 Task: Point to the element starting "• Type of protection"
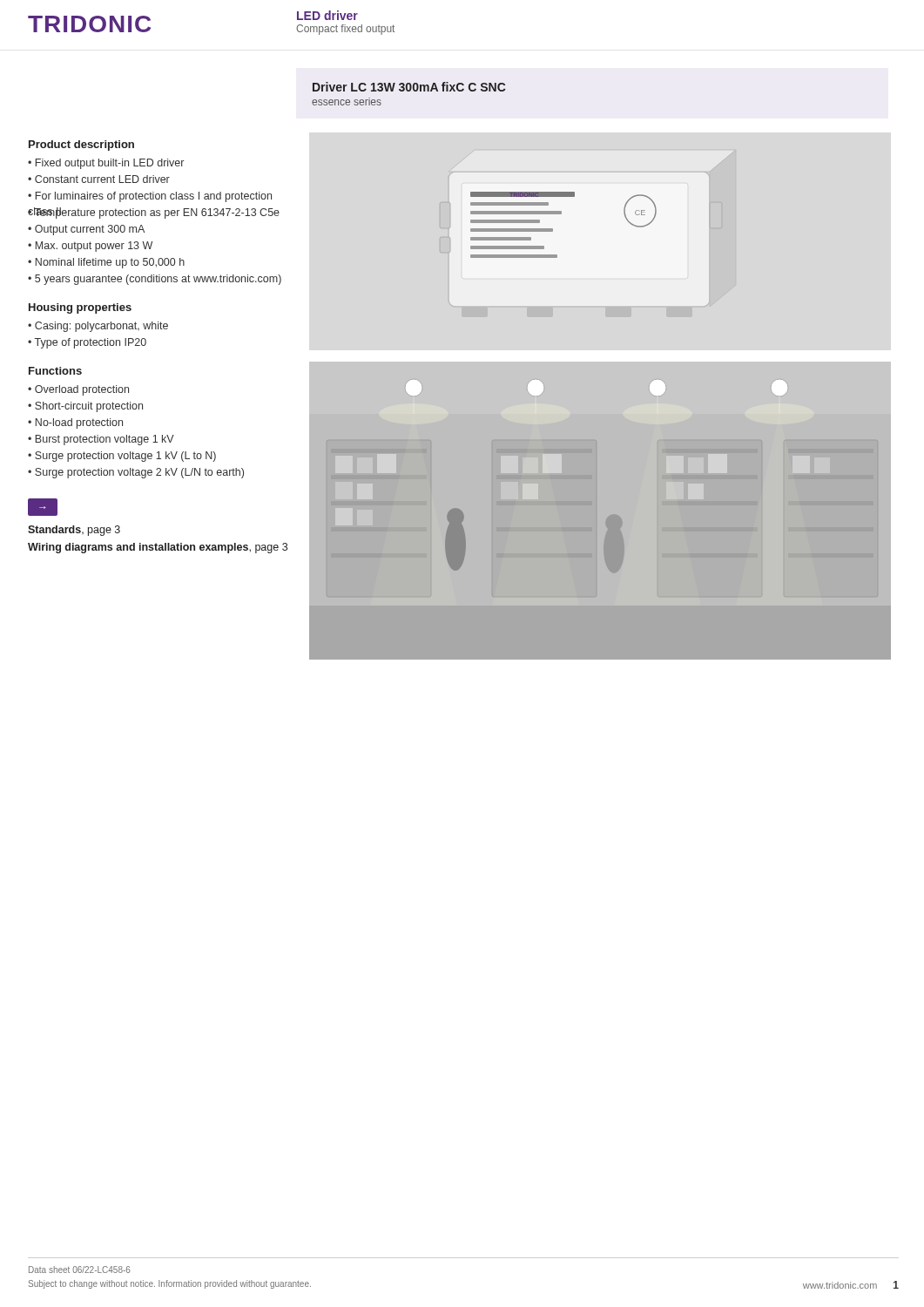pos(87,342)
